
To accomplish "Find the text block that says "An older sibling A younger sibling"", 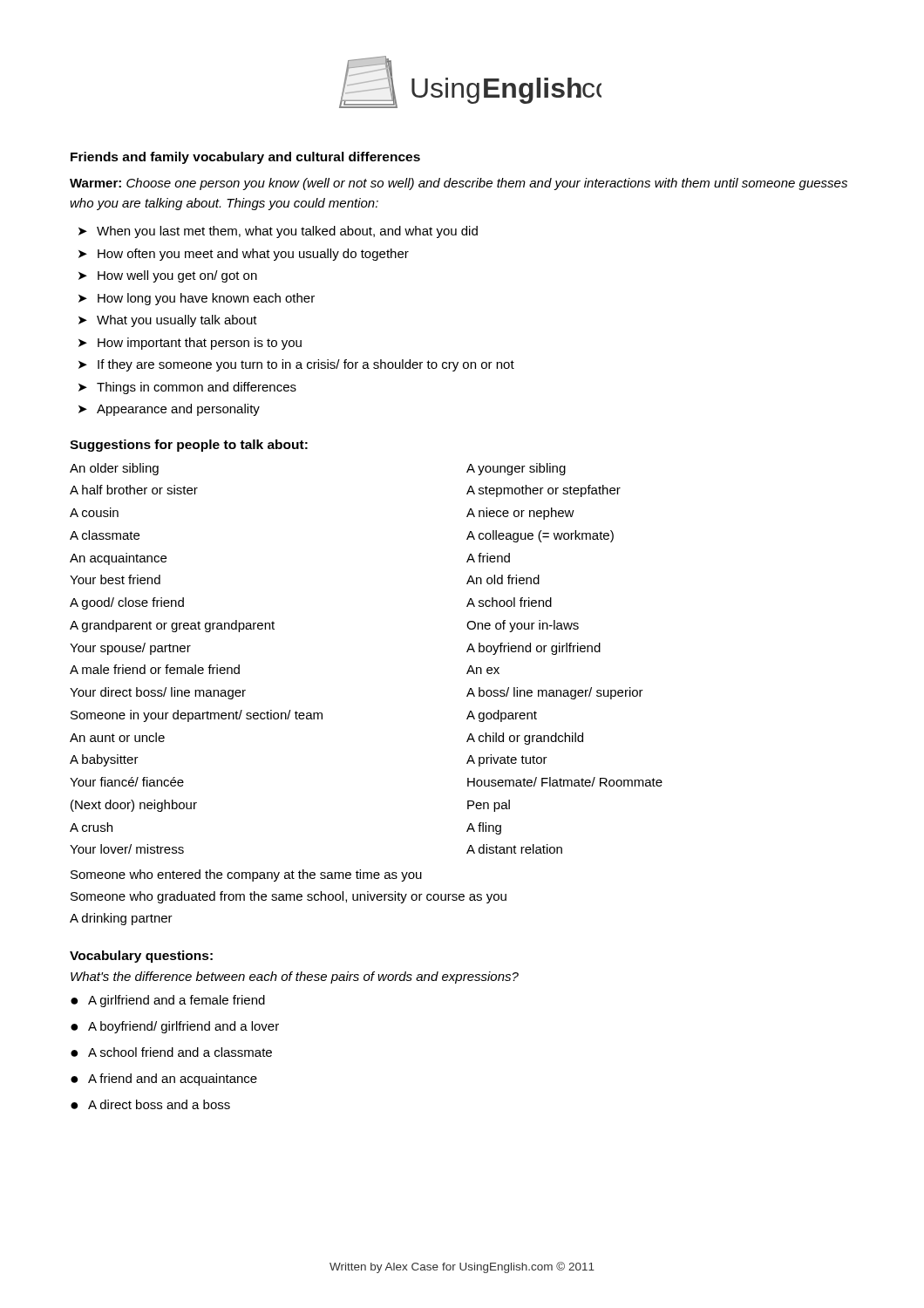I will 462,693.
